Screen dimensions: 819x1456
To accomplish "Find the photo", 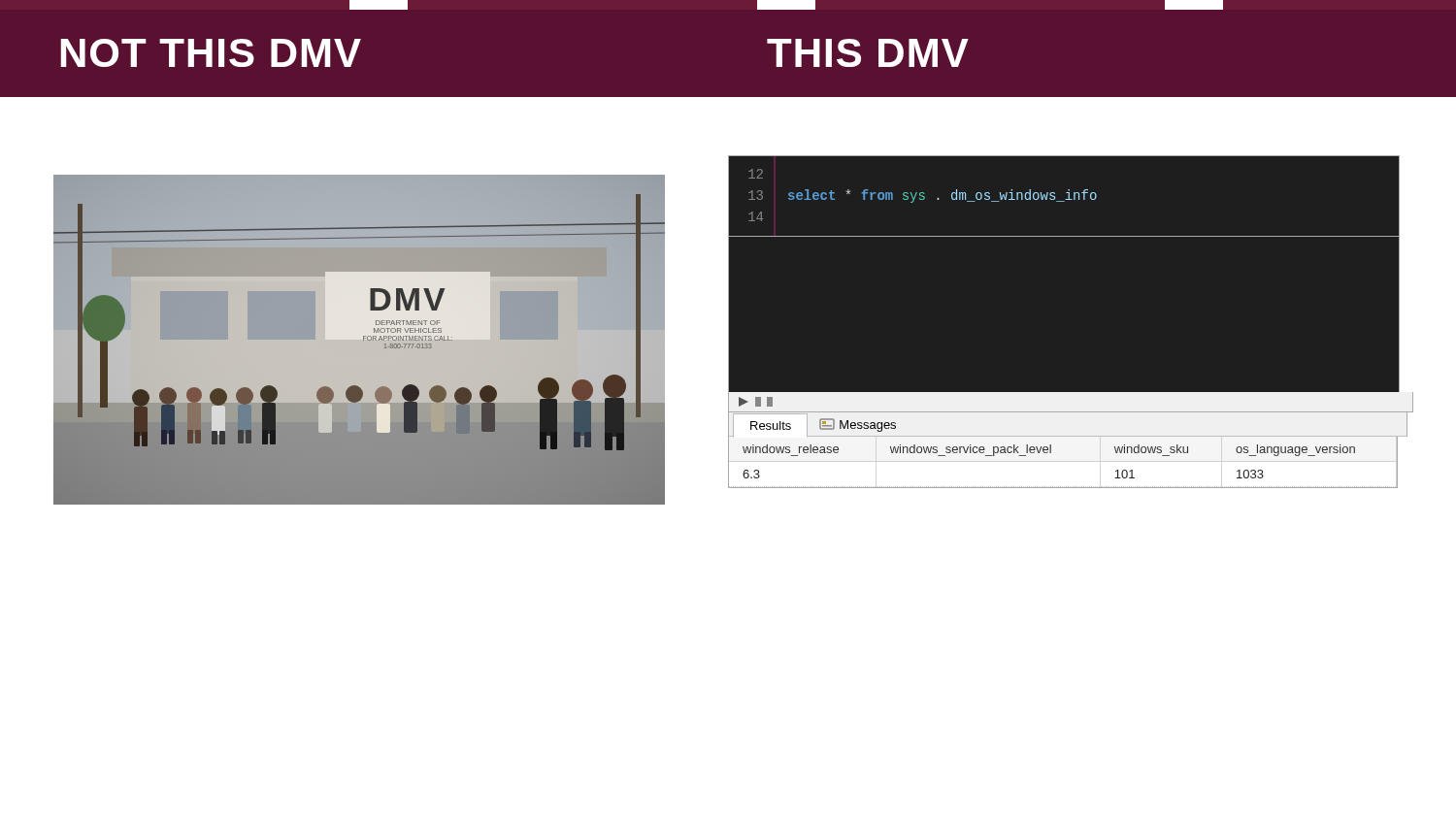I will click(x=359, y=340).
